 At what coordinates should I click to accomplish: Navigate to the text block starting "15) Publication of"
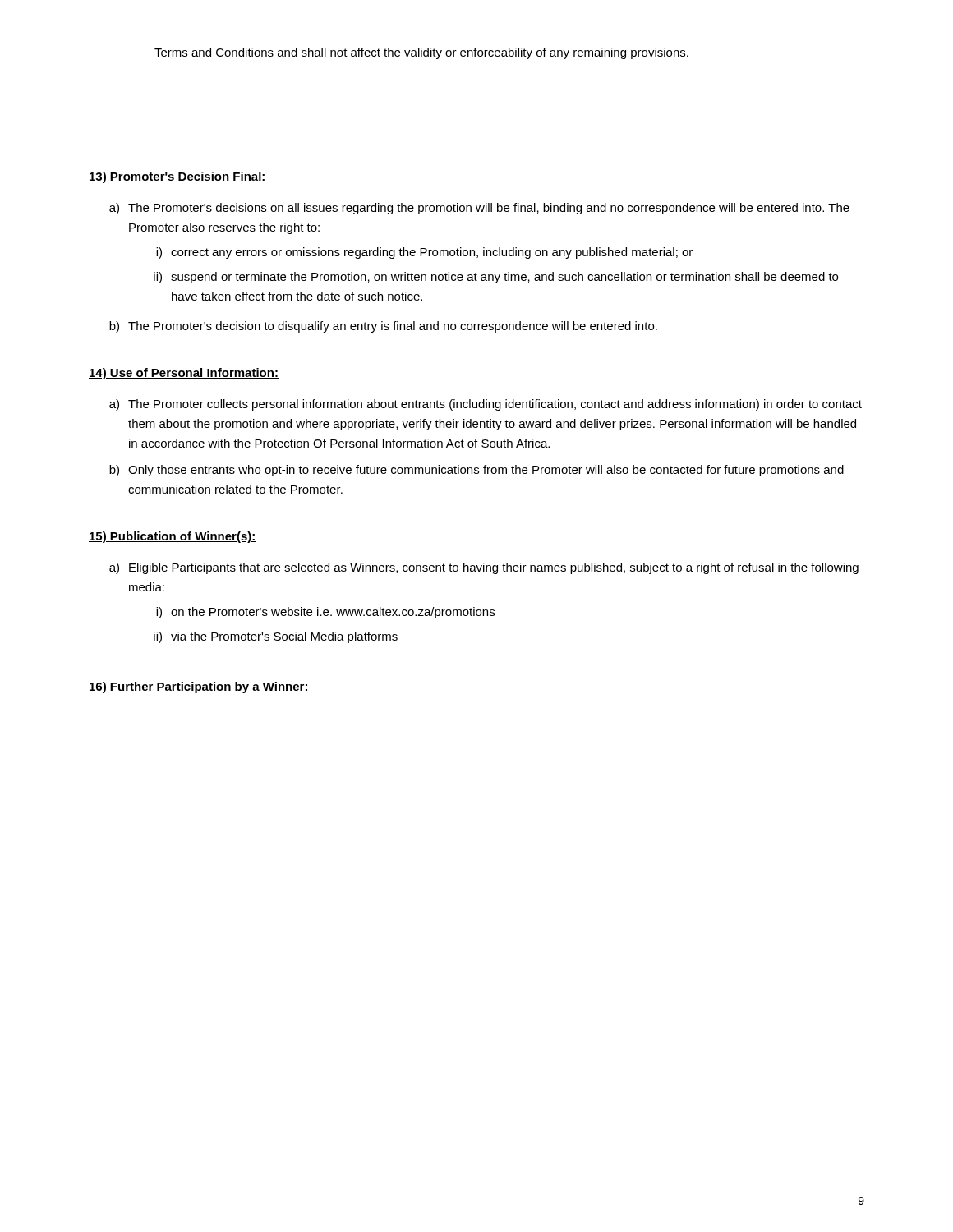172,536
